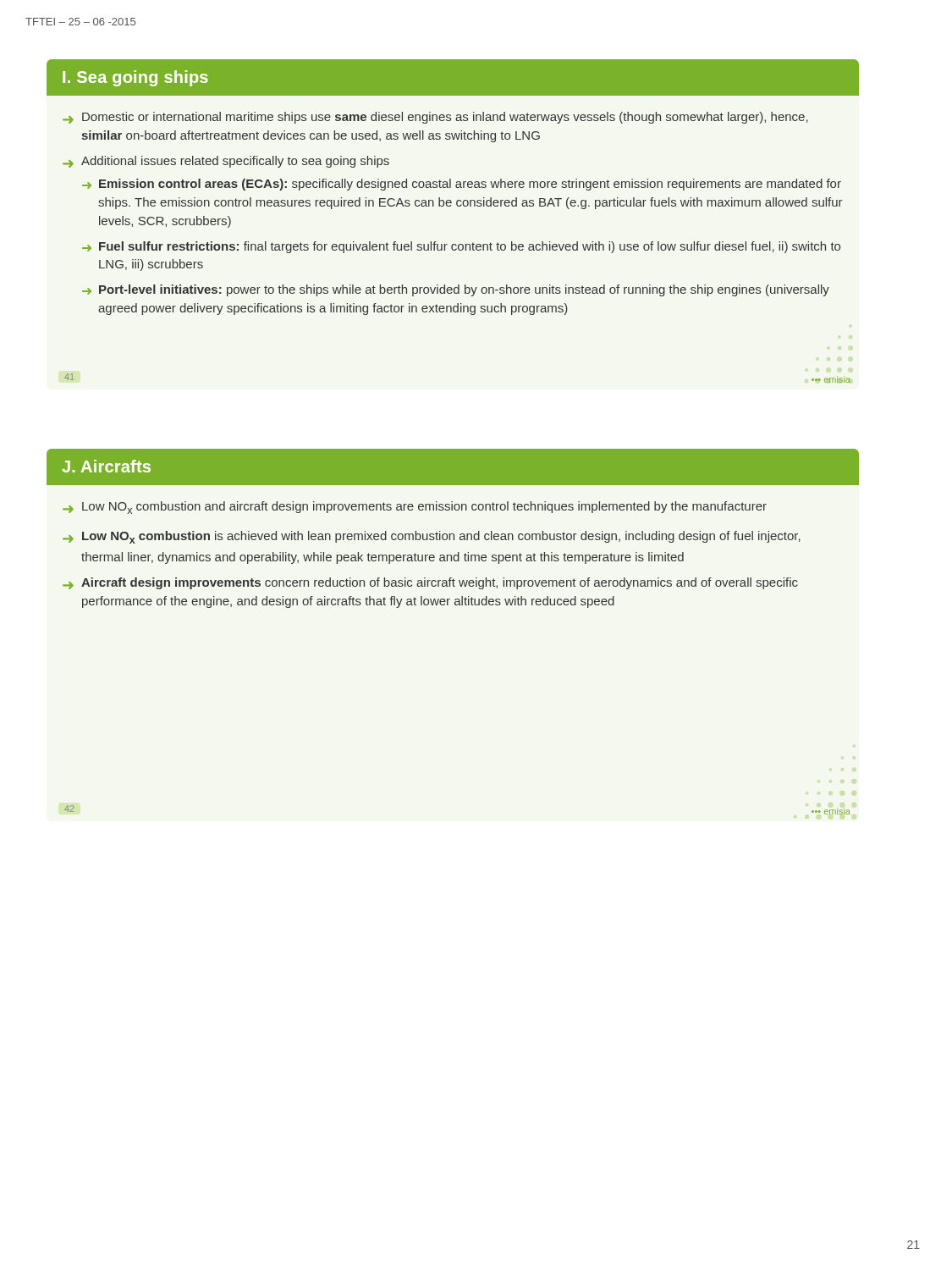Viewport: 952px width, 1270px height.
Task: Locate the list item with the text "➜ Emission control areas (ECAs): specifically designed coastal"
Action: [x=462, y=202]
